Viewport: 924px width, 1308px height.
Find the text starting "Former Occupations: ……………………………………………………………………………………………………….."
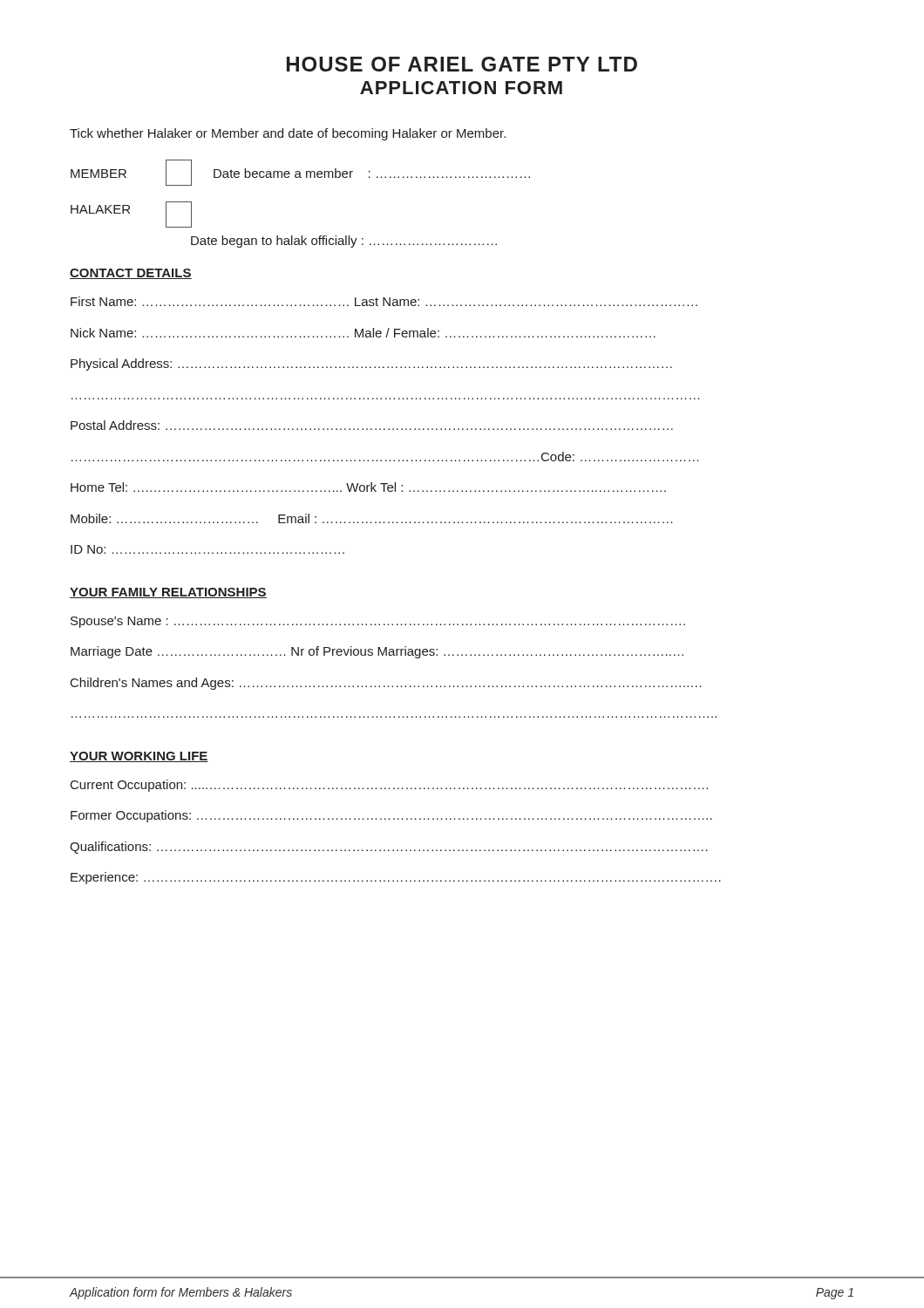391,815
